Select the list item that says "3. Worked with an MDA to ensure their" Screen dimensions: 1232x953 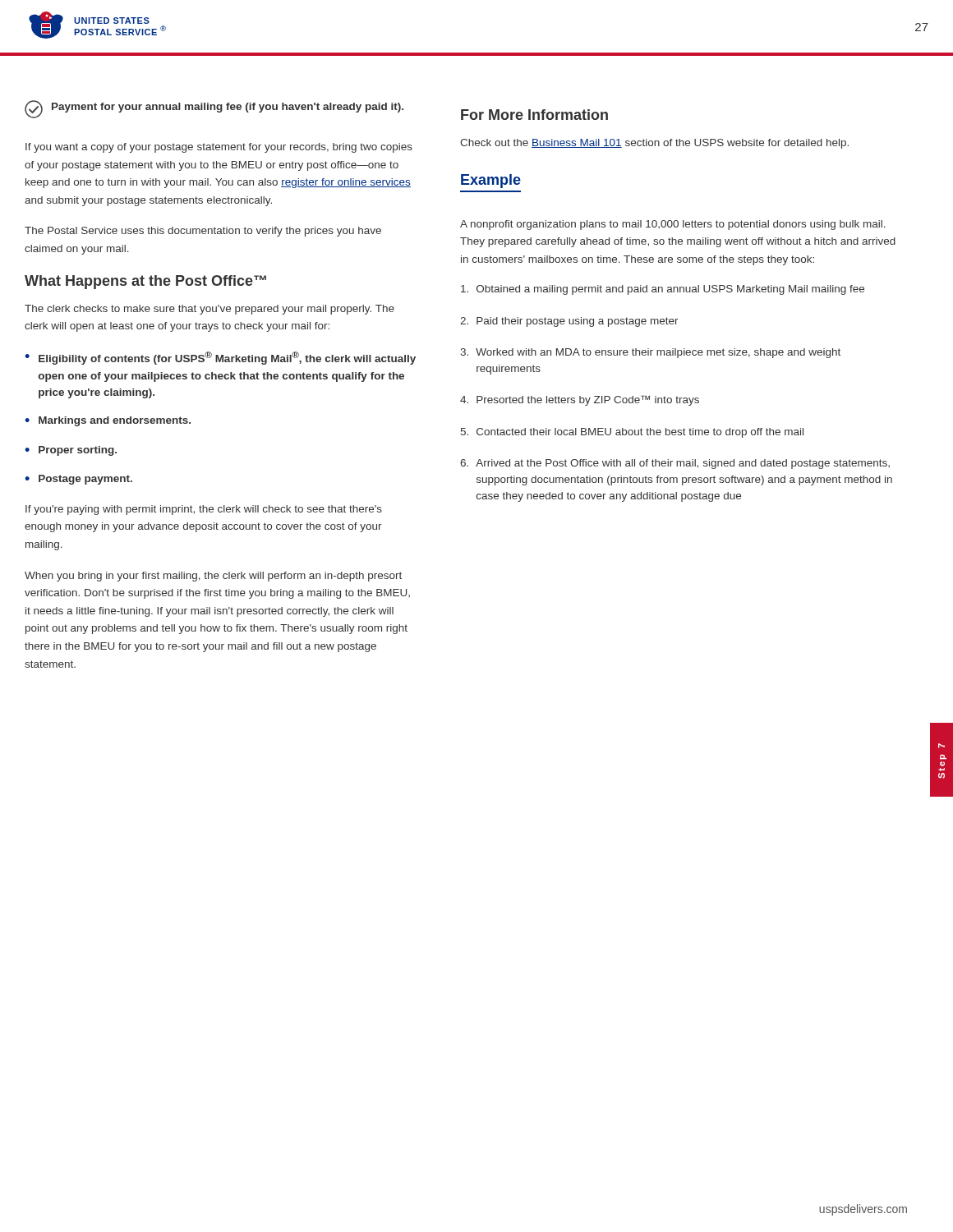click(x=682, y=361)
